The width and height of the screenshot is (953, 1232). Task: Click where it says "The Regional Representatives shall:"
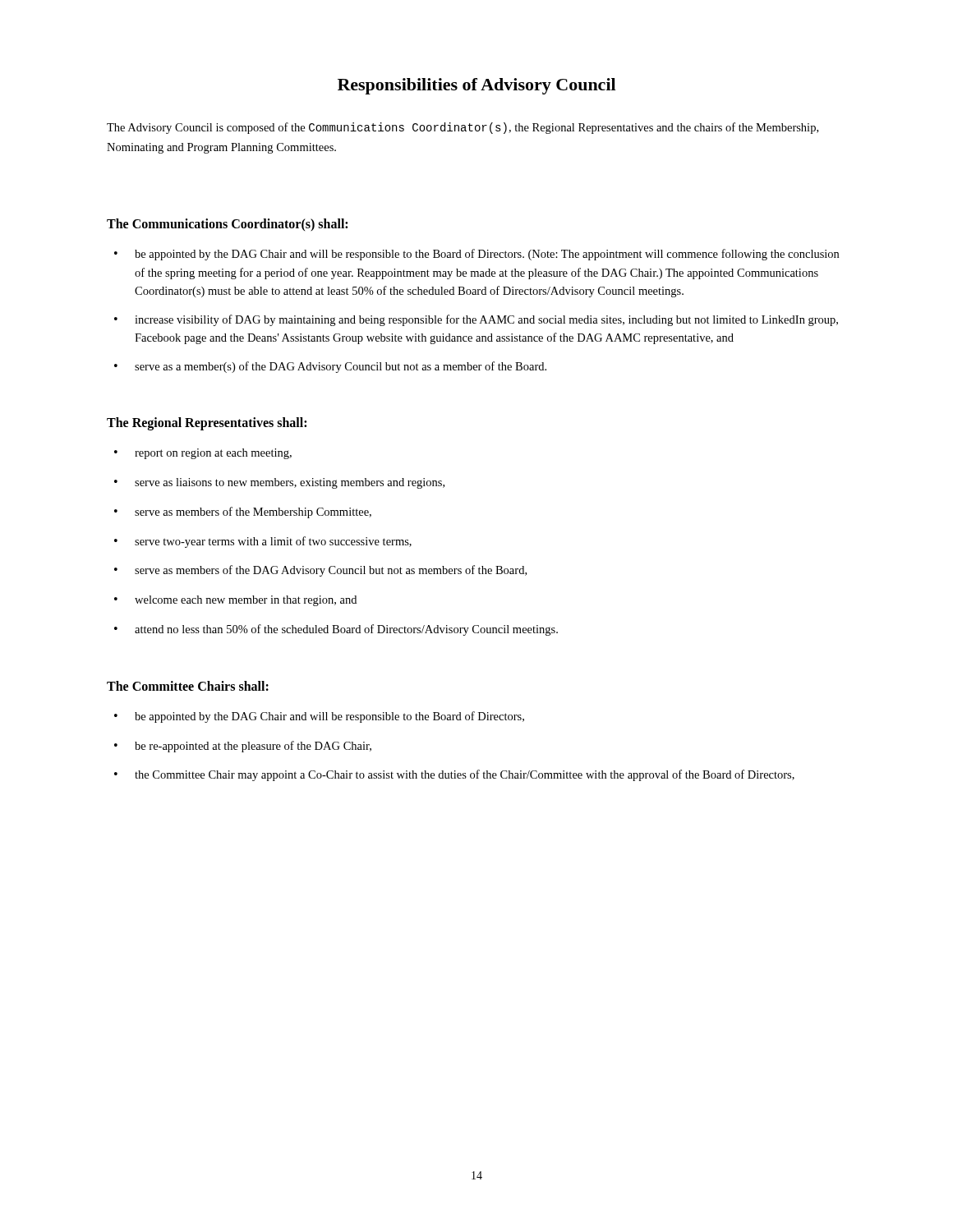[207, 423]
